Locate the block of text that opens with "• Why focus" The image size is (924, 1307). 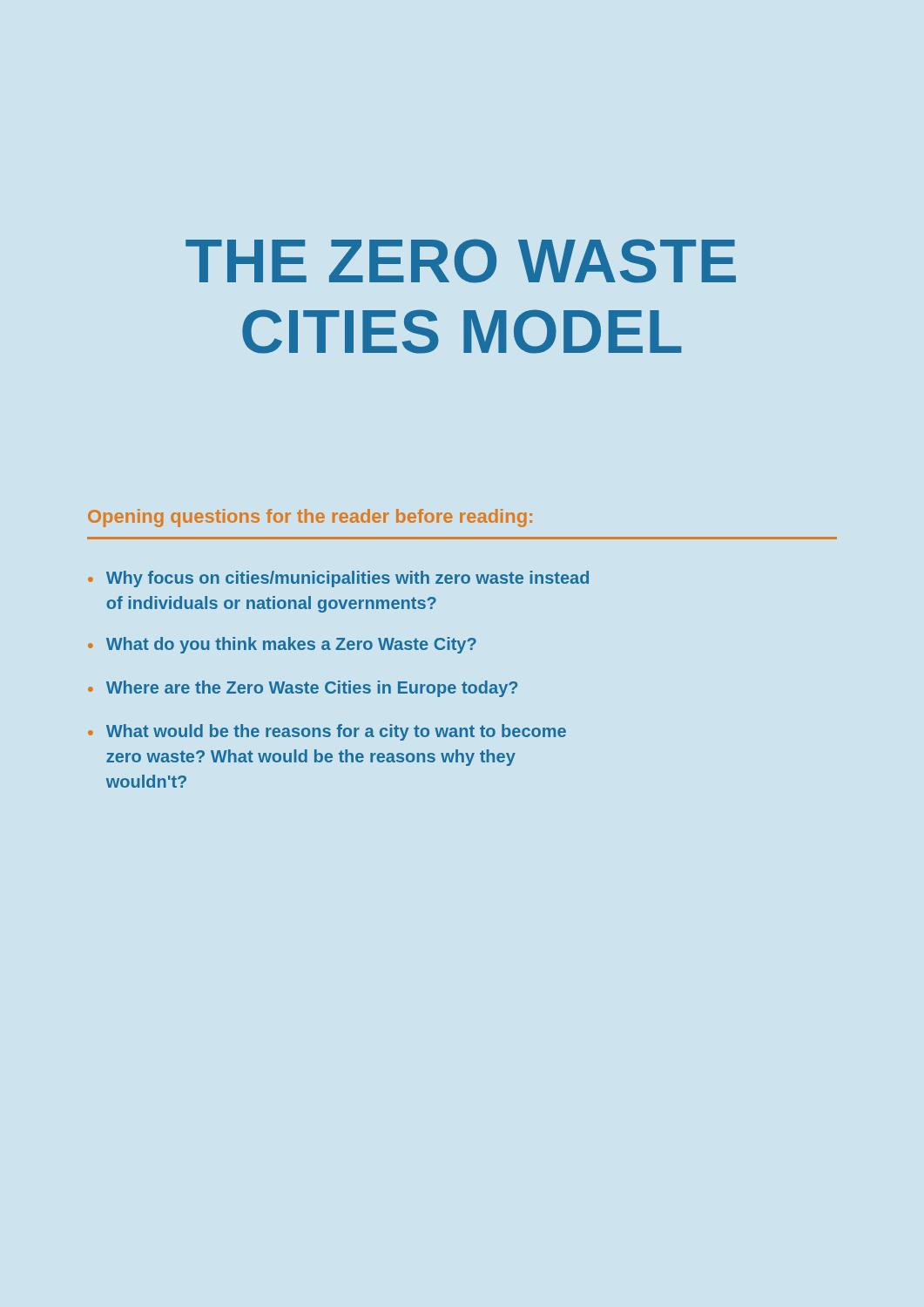(339, 591)
